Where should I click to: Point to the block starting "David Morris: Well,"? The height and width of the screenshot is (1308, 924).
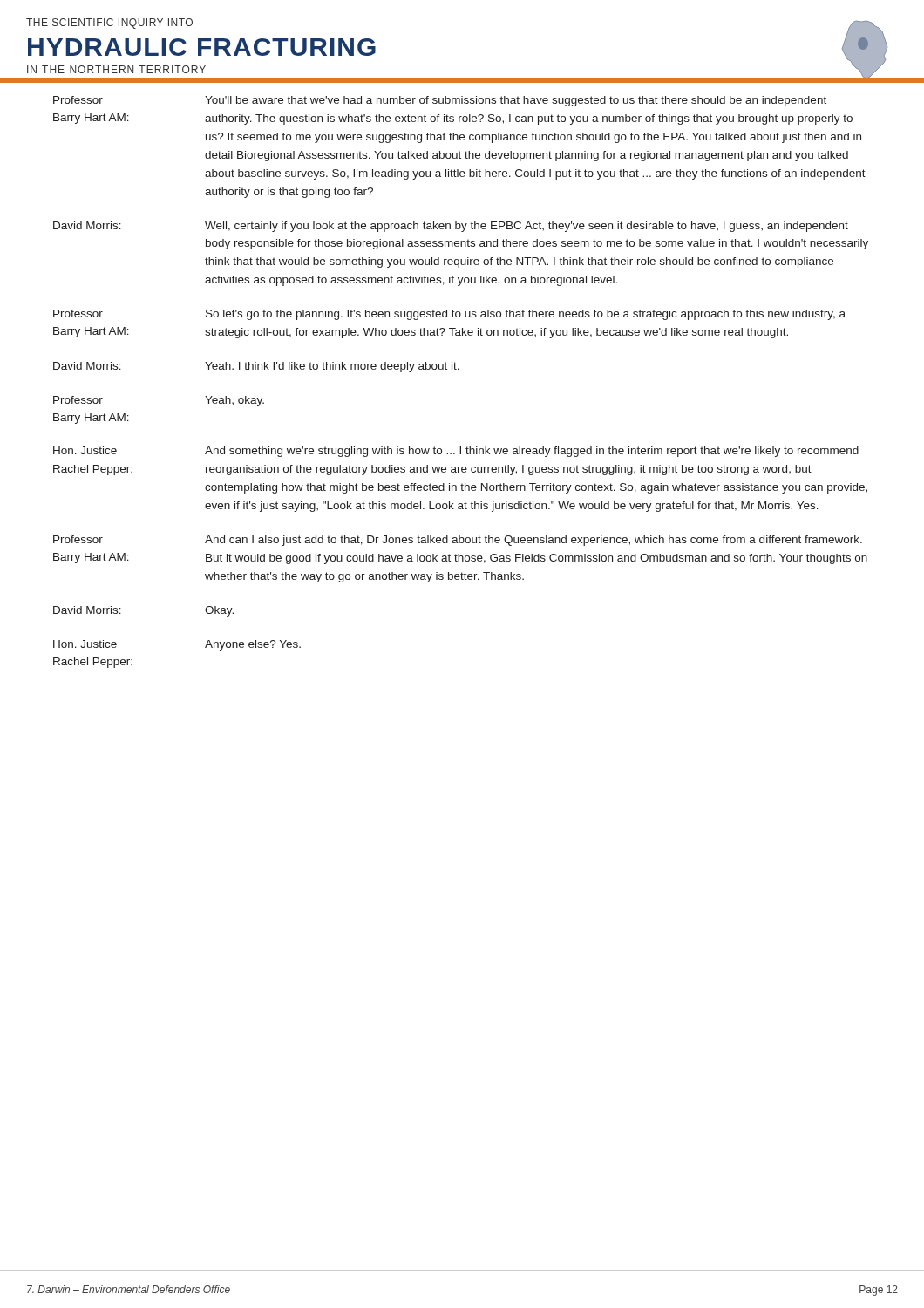[x=462, y=253]
